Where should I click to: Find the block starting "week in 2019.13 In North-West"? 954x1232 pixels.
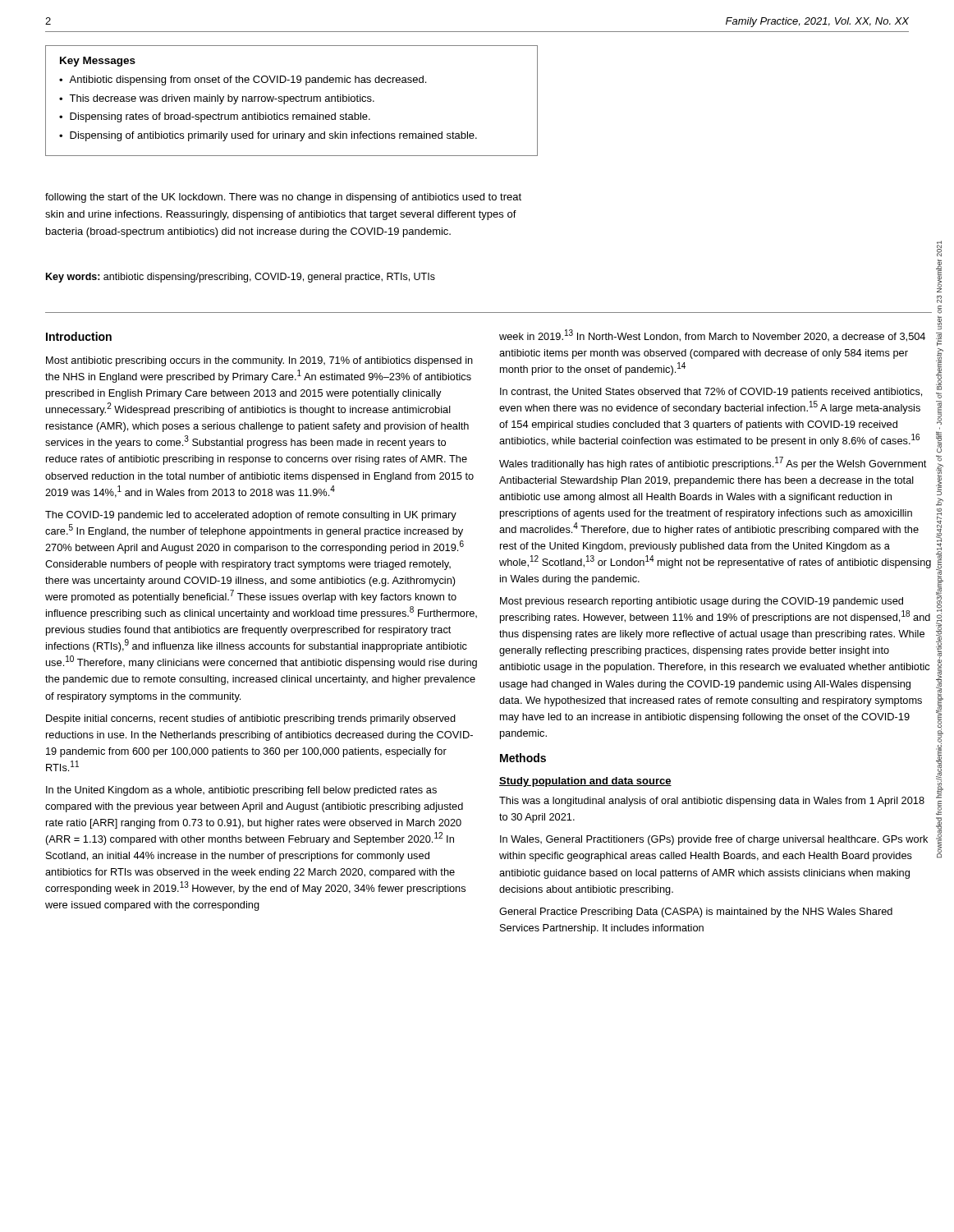pyautogui.click(x=716, y=535)
